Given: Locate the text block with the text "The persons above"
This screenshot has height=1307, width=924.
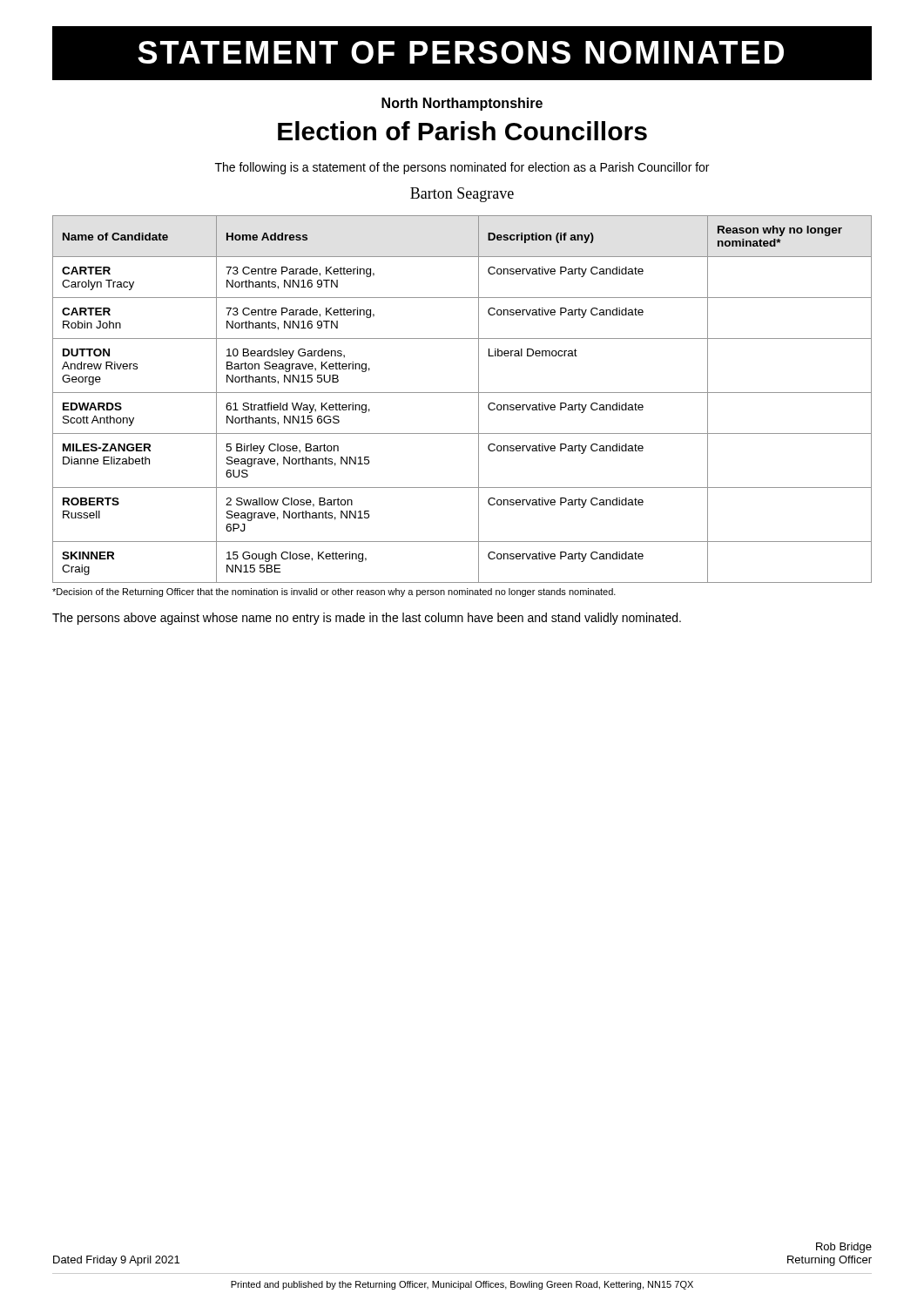Looking at the screenshot, I should point(462,618).
